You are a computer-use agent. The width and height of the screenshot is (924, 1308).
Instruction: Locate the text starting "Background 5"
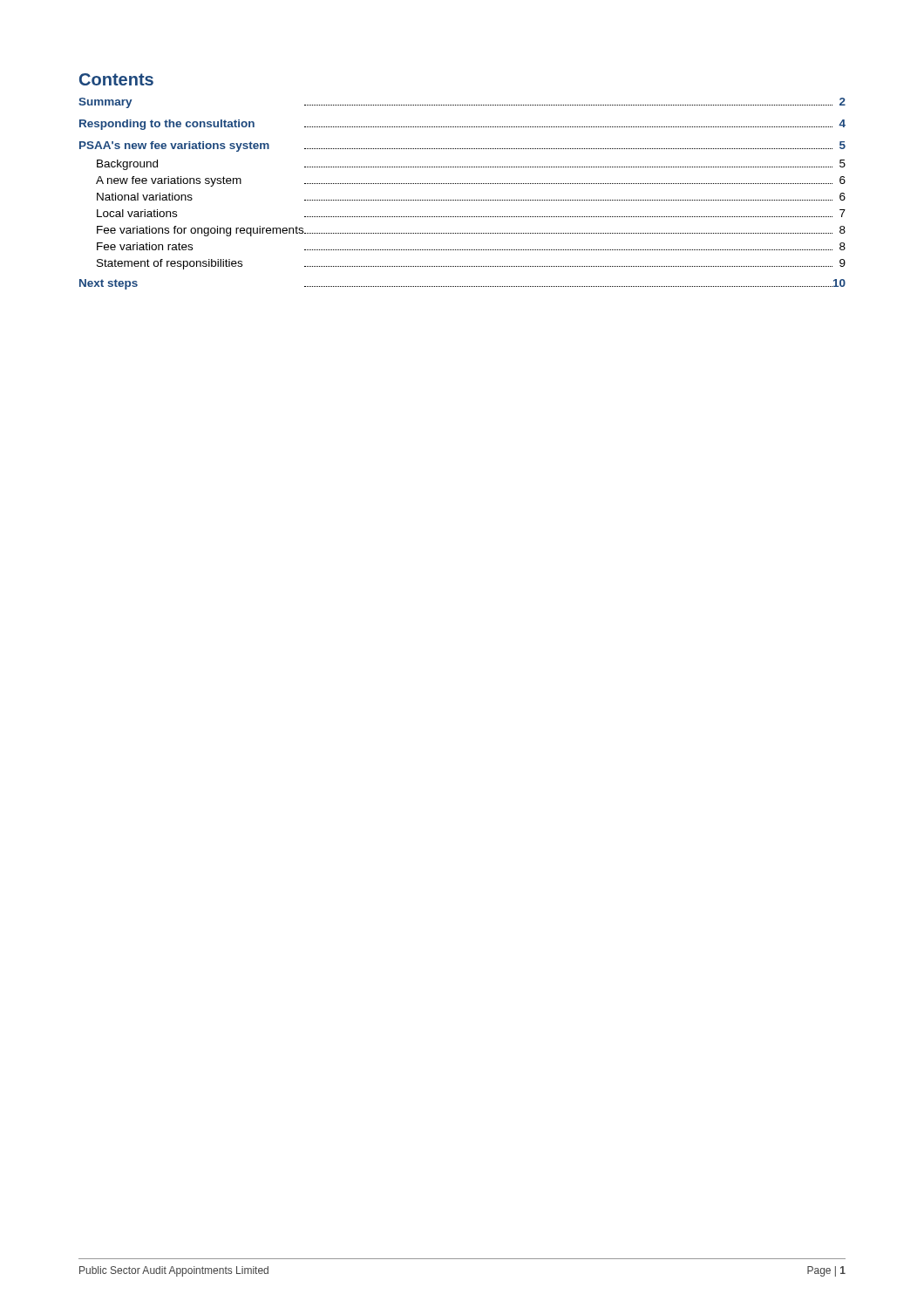[x=462, y=164]
